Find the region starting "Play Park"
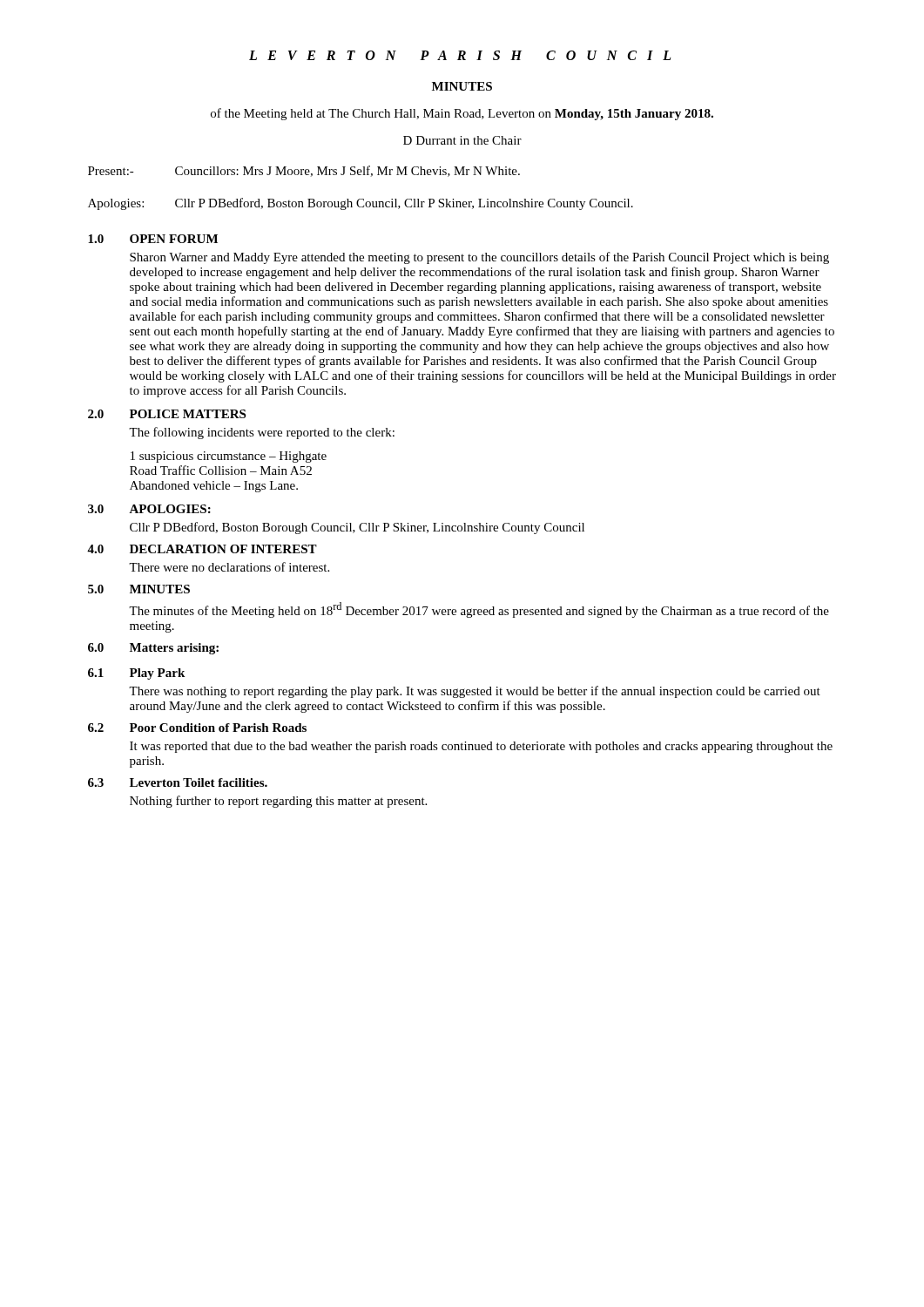This screenshot has width=924, height=1307. click(x=157, y=673)
